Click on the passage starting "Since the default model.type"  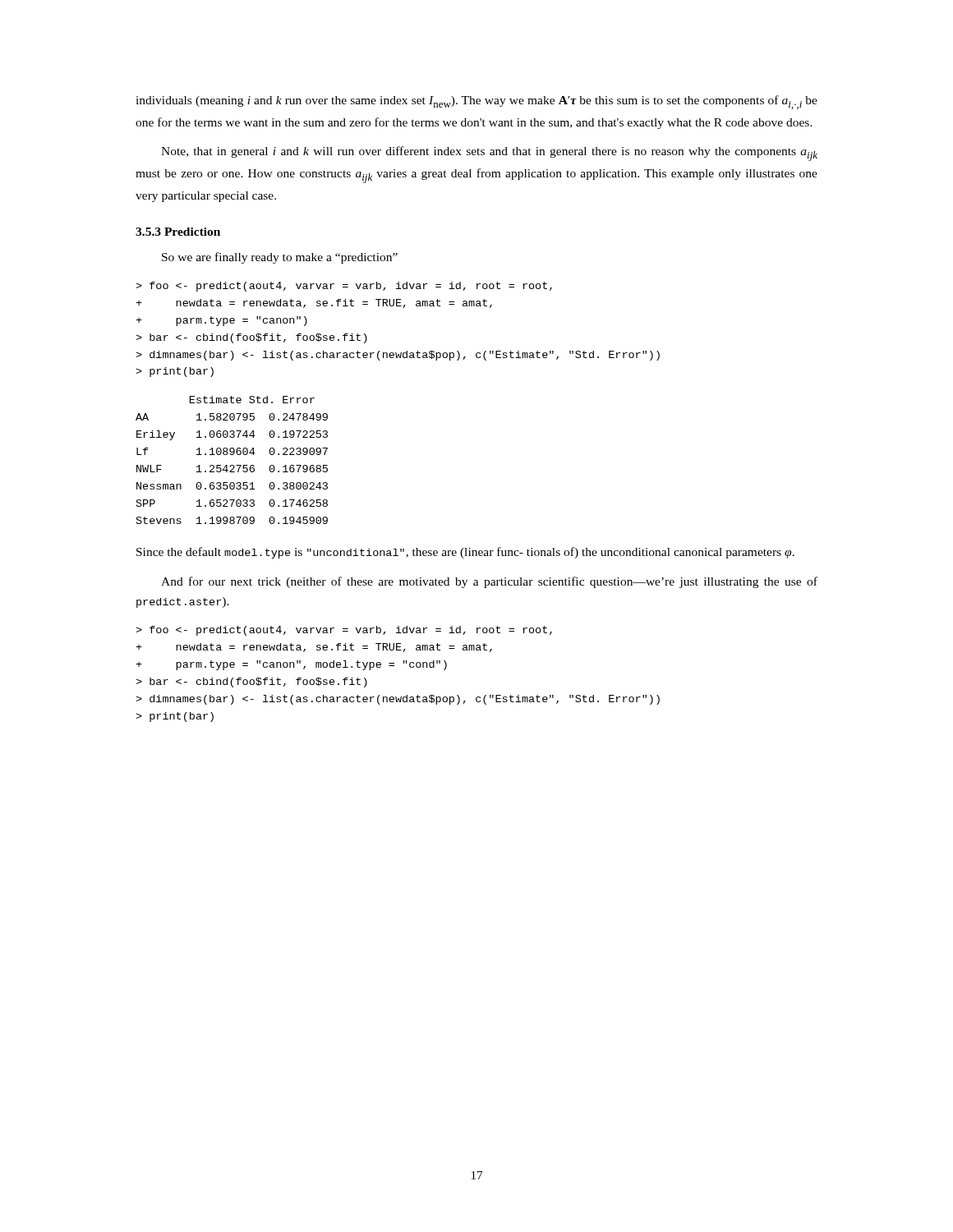click(476, 552)
